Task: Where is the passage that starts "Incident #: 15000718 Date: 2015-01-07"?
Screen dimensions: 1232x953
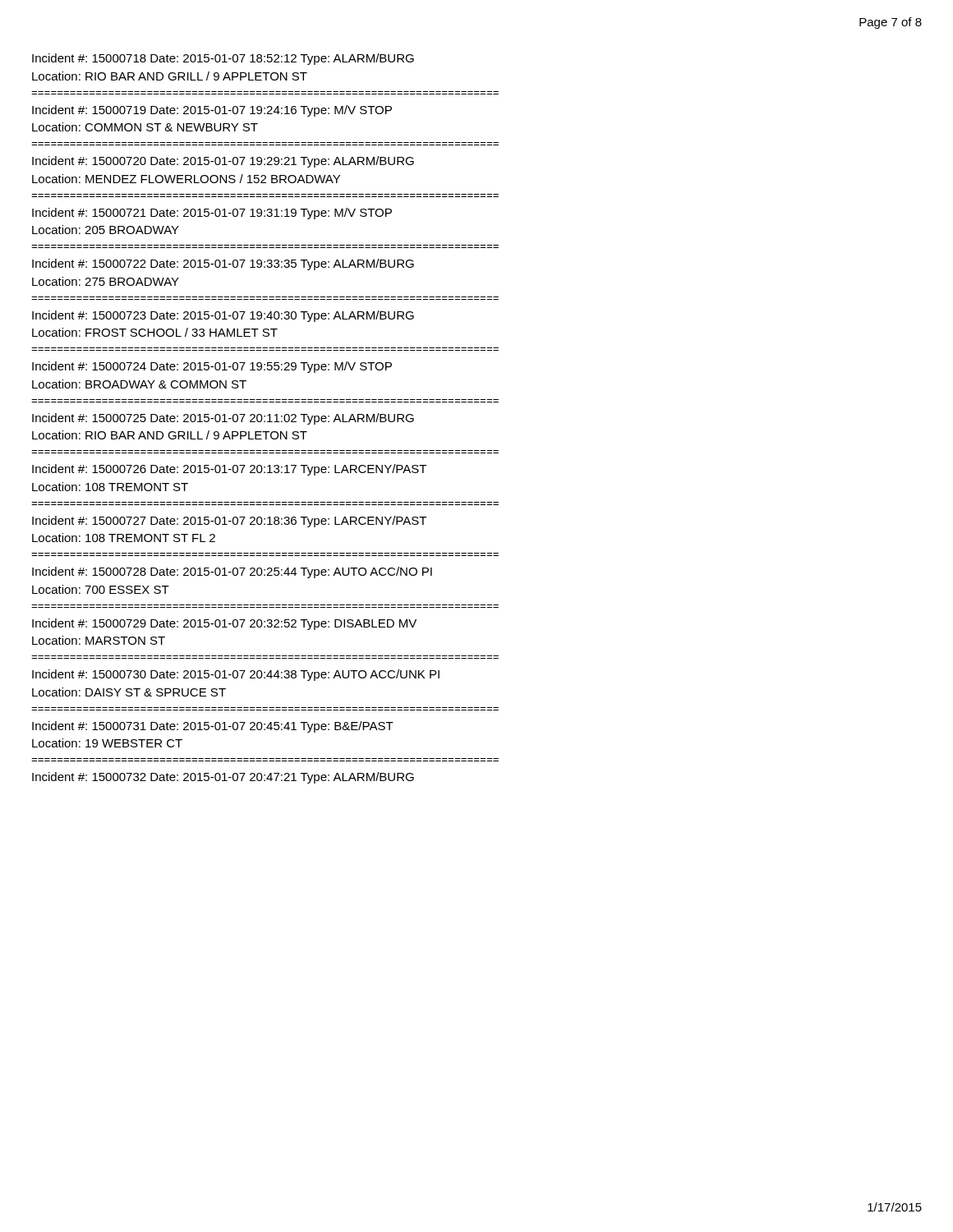Action: coord(223,59)
